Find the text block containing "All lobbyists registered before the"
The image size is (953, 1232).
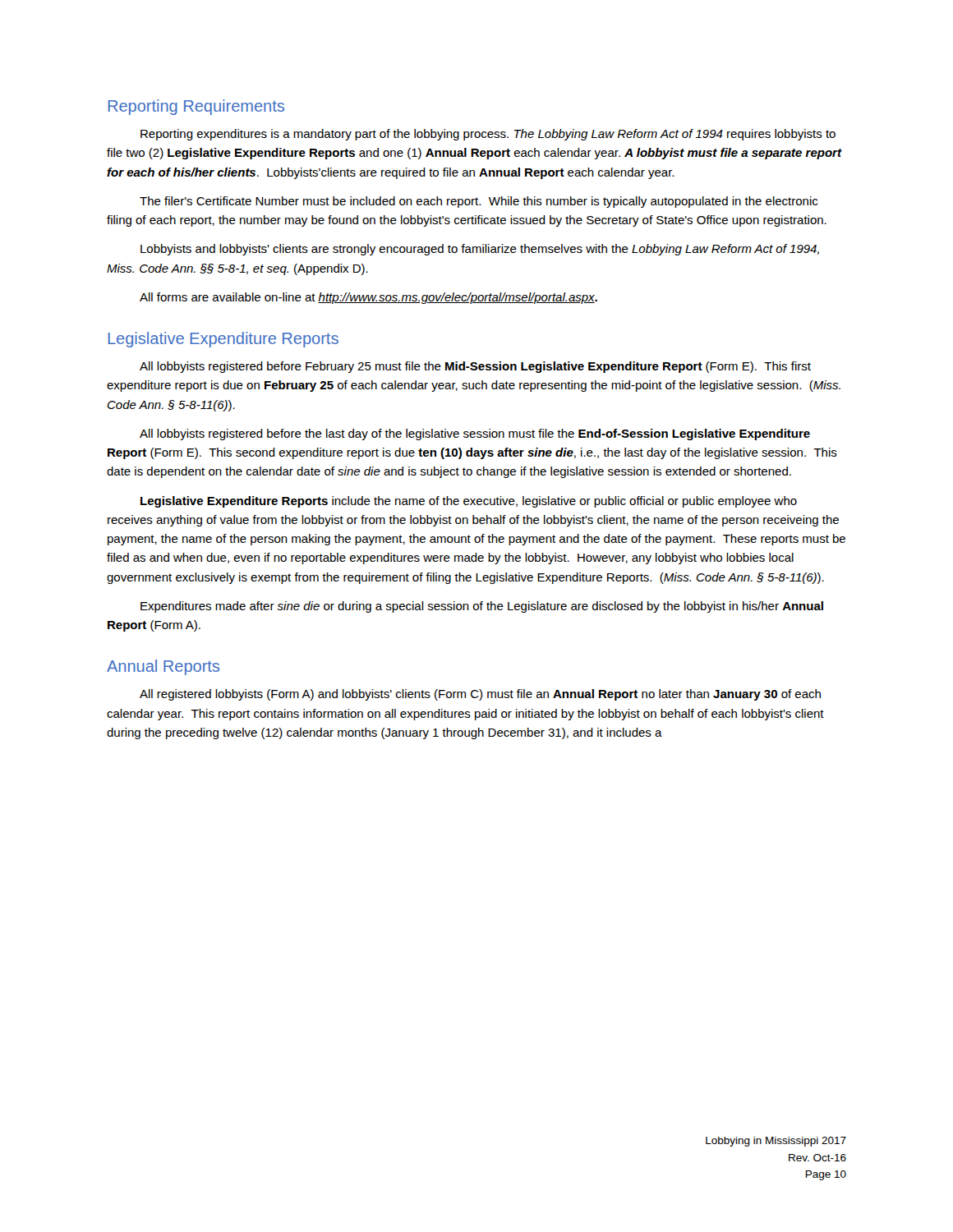point(472,452)
